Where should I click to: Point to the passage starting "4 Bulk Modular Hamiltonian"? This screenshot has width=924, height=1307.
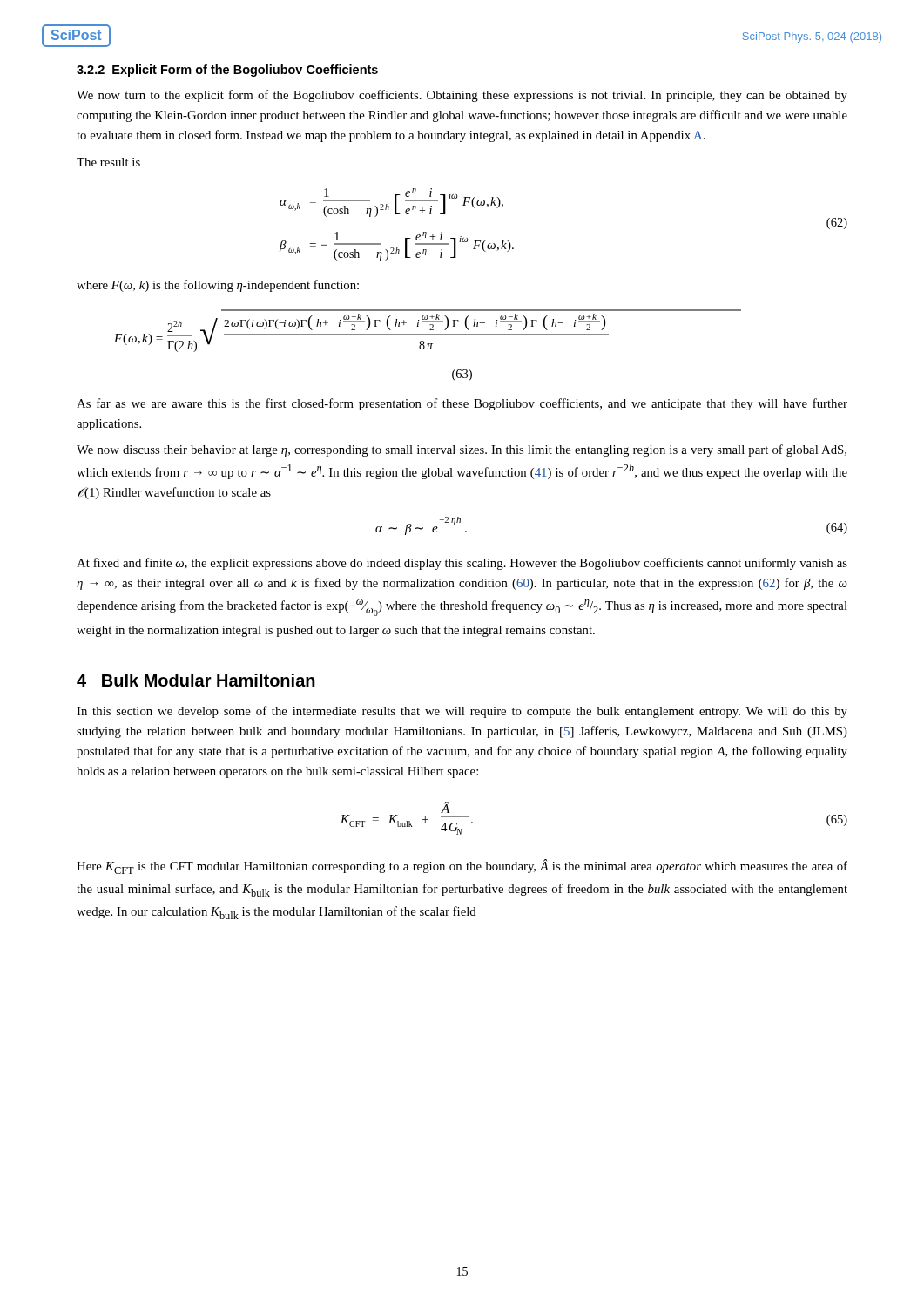196,681
